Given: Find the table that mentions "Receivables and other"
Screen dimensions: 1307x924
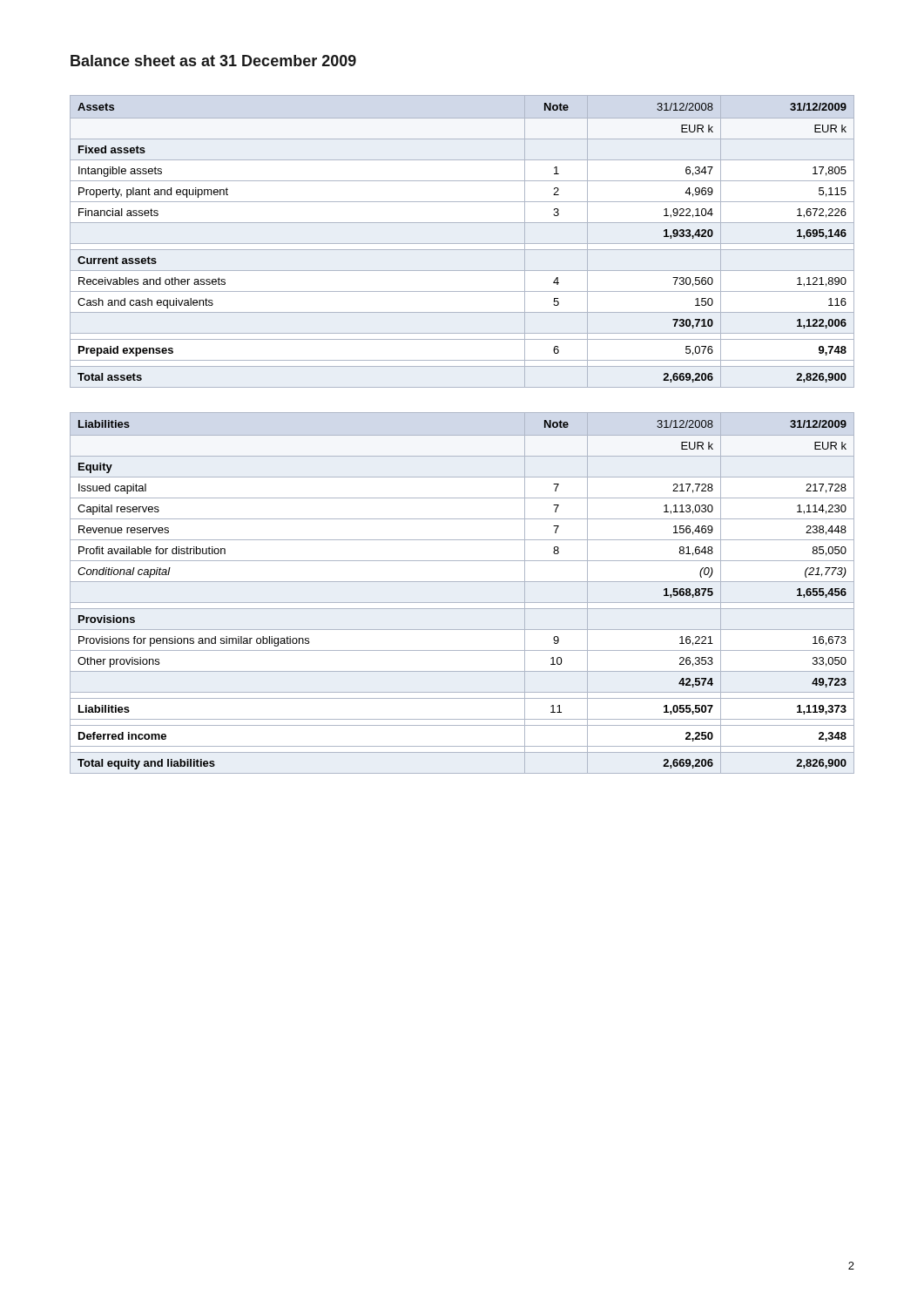Looking at the screenshot, I should (x=462, y=241).
